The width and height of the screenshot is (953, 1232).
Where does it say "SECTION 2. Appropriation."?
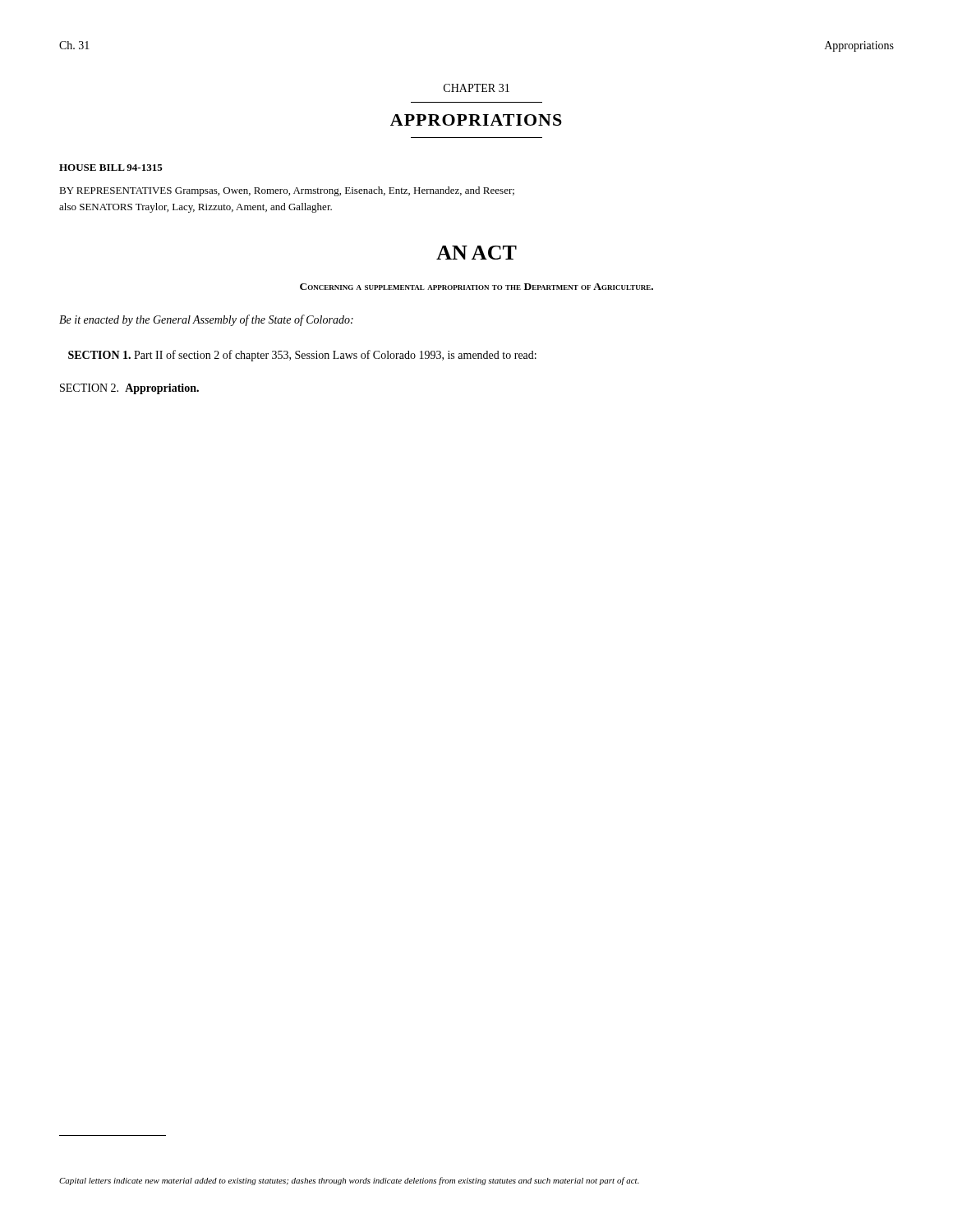point(129,388)
